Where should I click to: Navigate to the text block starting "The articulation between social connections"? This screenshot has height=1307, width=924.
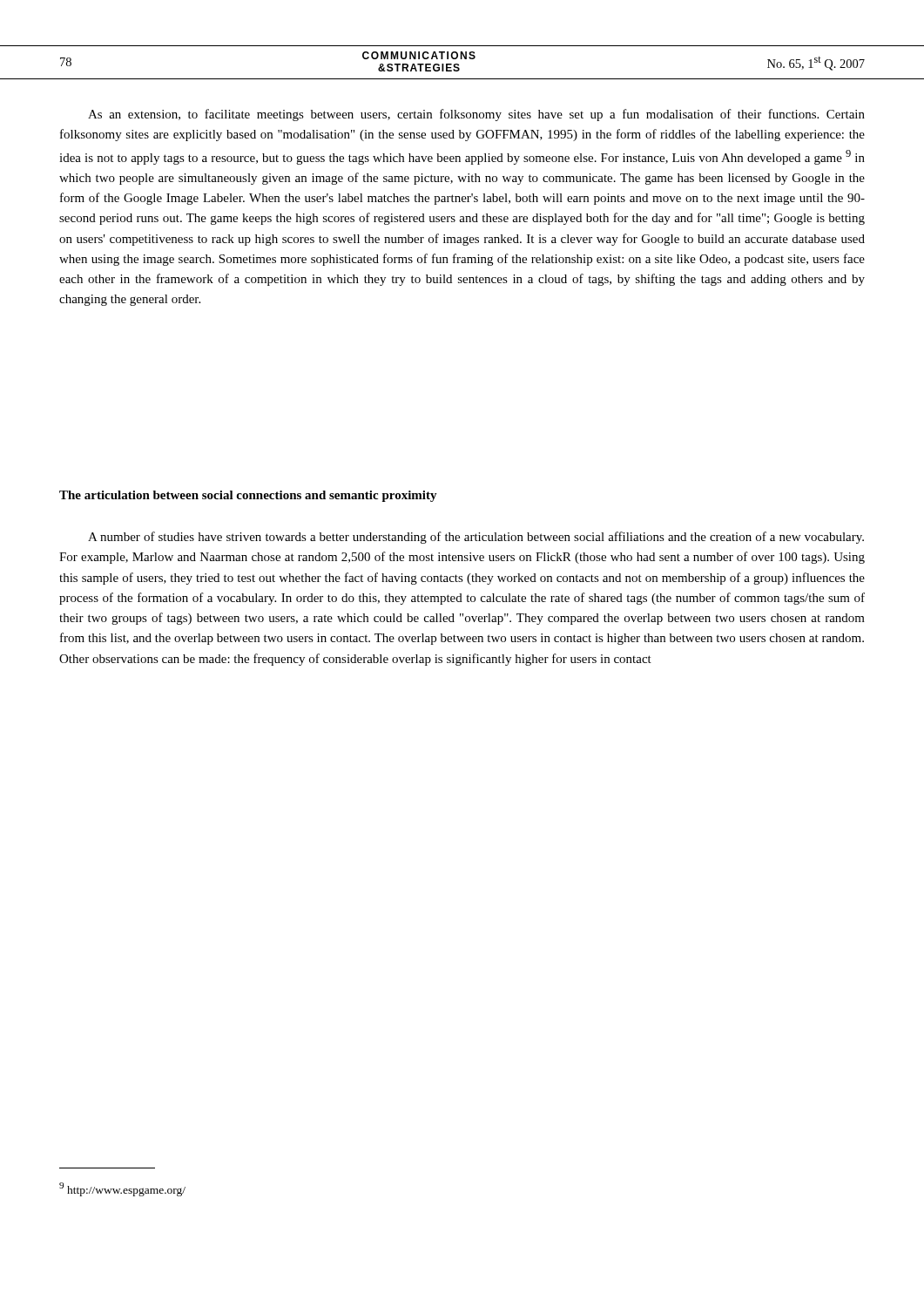(248, 495)
